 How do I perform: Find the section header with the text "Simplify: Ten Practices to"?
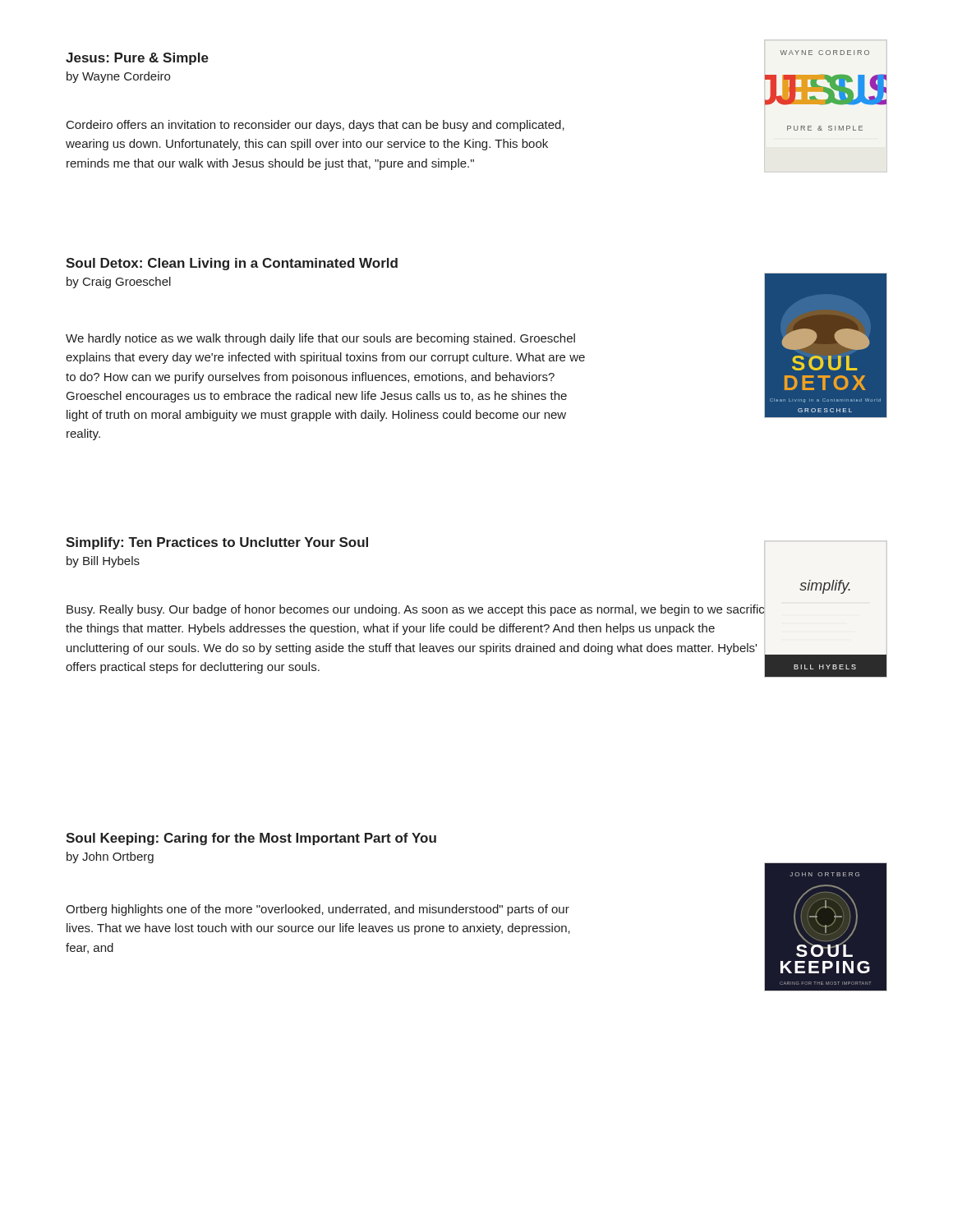pyautogui.click(x=217, y=551)
